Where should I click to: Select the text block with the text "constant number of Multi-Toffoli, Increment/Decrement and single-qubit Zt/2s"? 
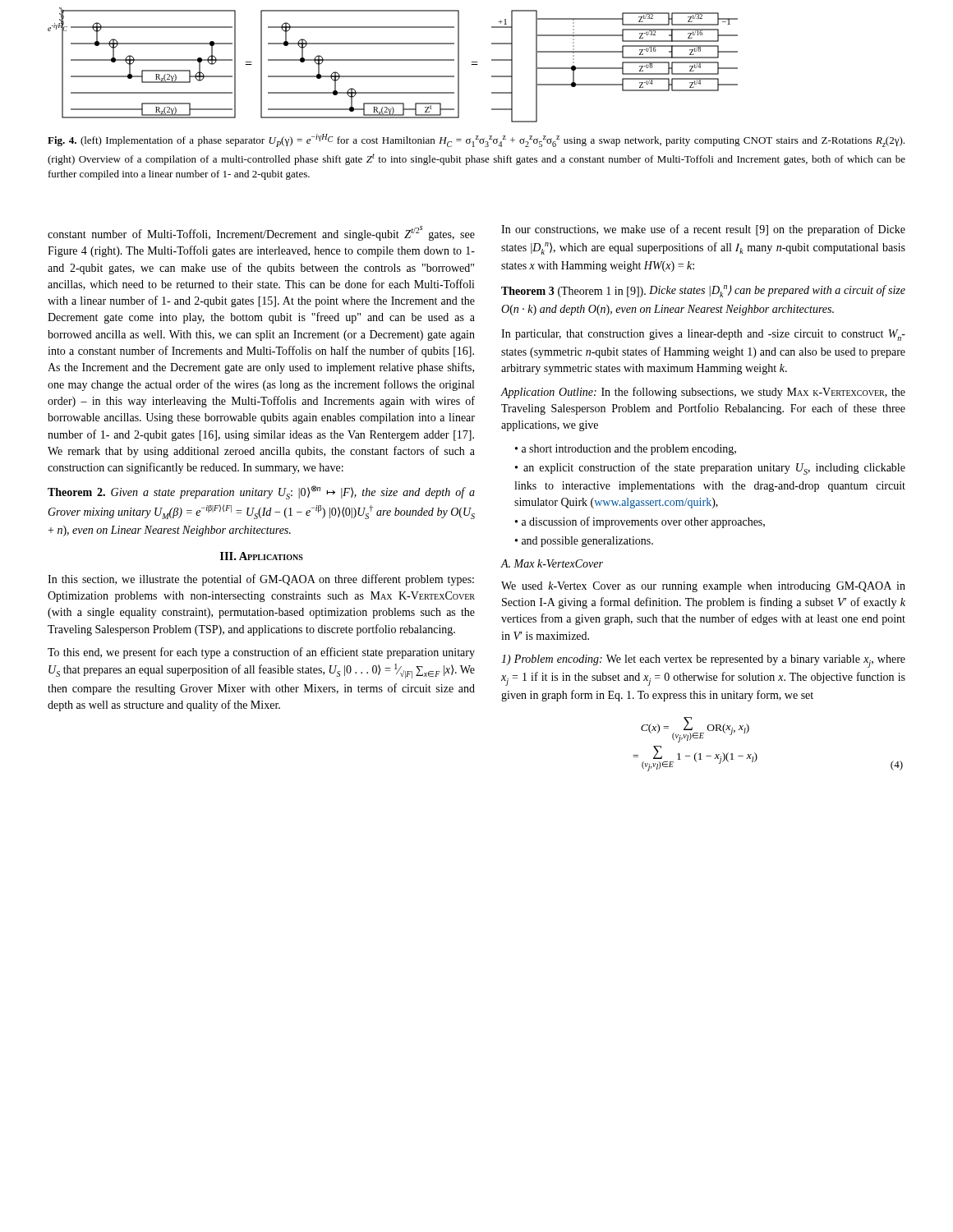(261, 349)
